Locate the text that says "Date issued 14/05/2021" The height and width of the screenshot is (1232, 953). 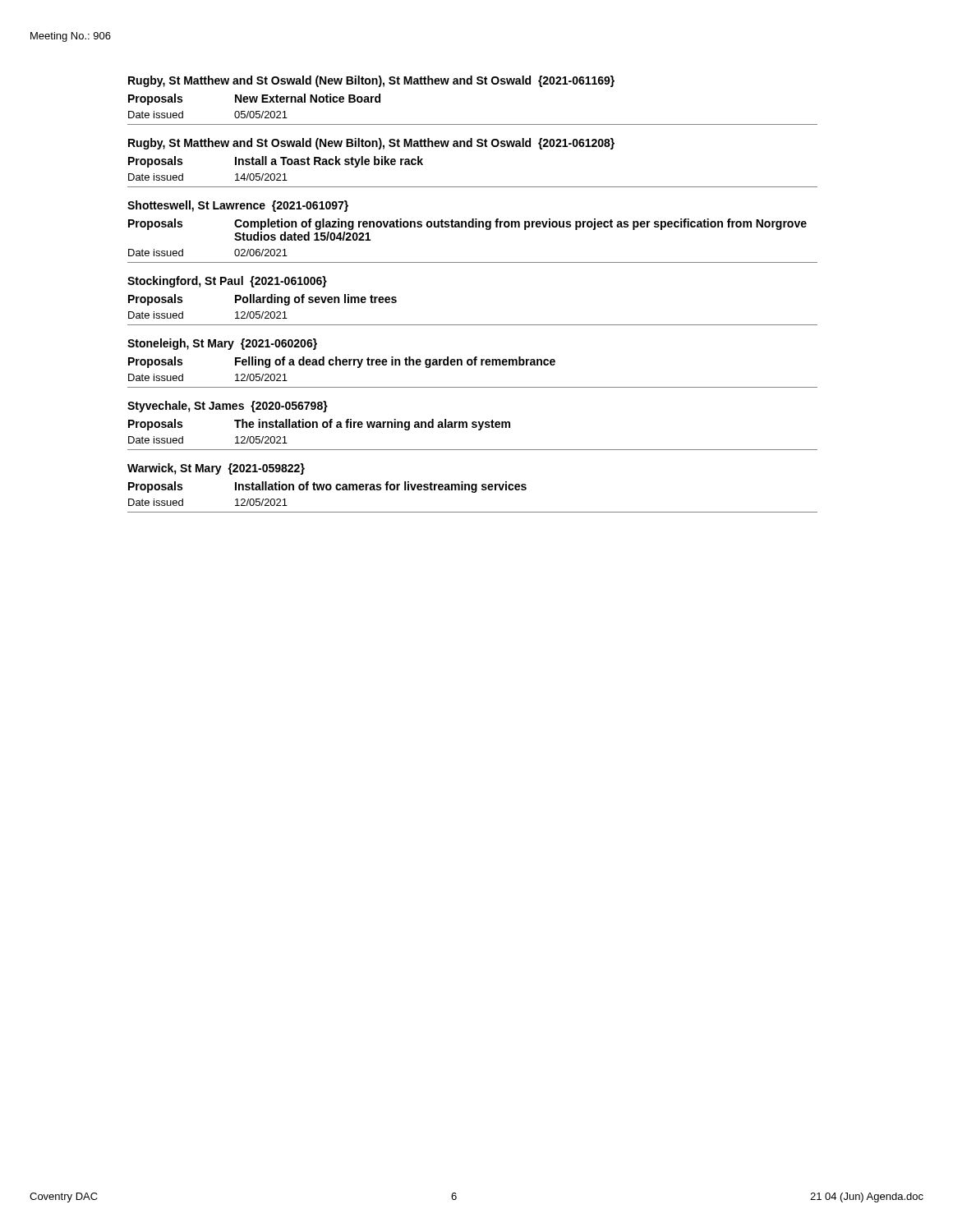click(x=472, y=177)
